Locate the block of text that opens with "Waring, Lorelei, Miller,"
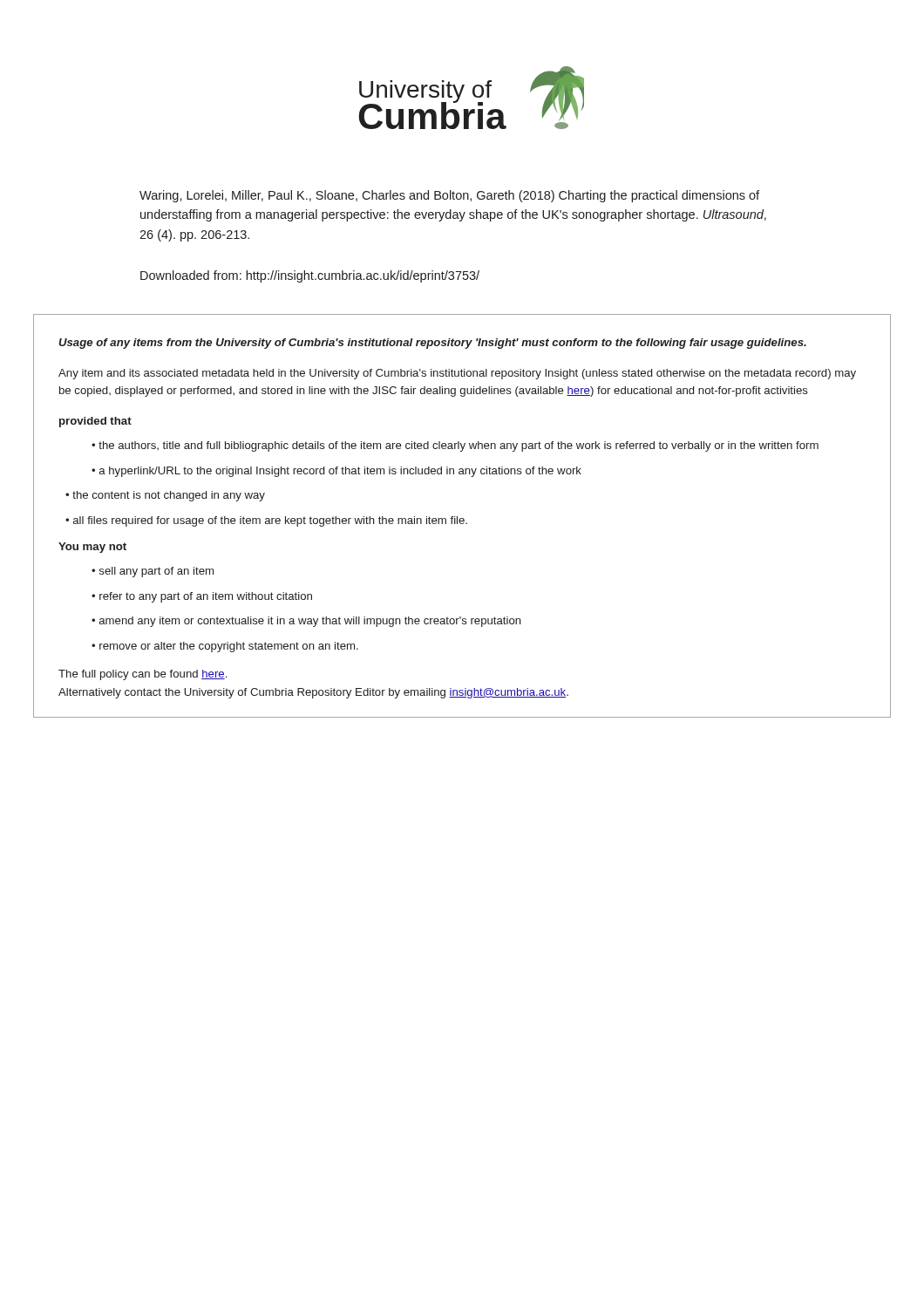This screenshot has width=924, height=1308. 453,215
